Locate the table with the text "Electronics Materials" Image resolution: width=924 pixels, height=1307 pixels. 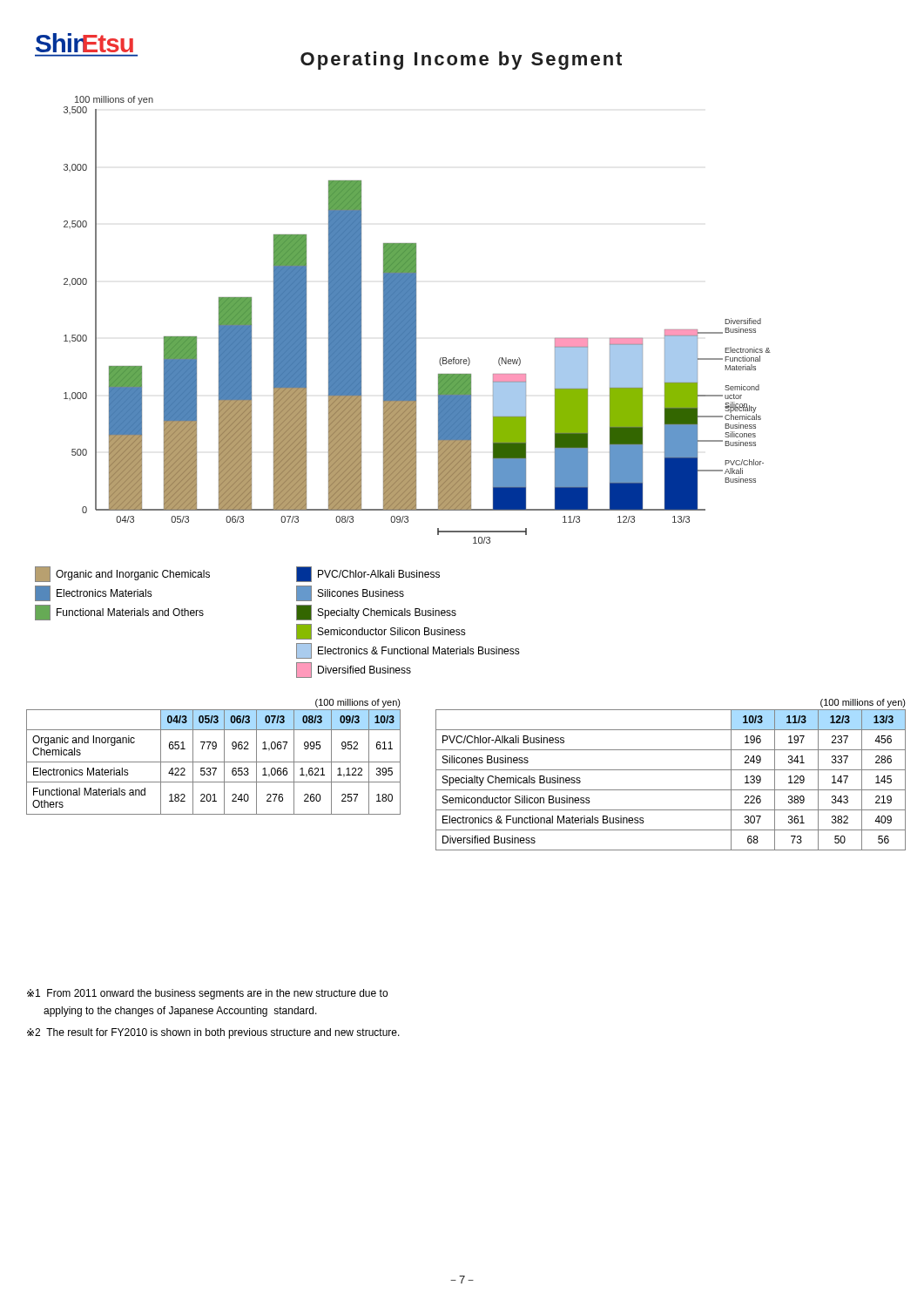click(x=213, y=756)
